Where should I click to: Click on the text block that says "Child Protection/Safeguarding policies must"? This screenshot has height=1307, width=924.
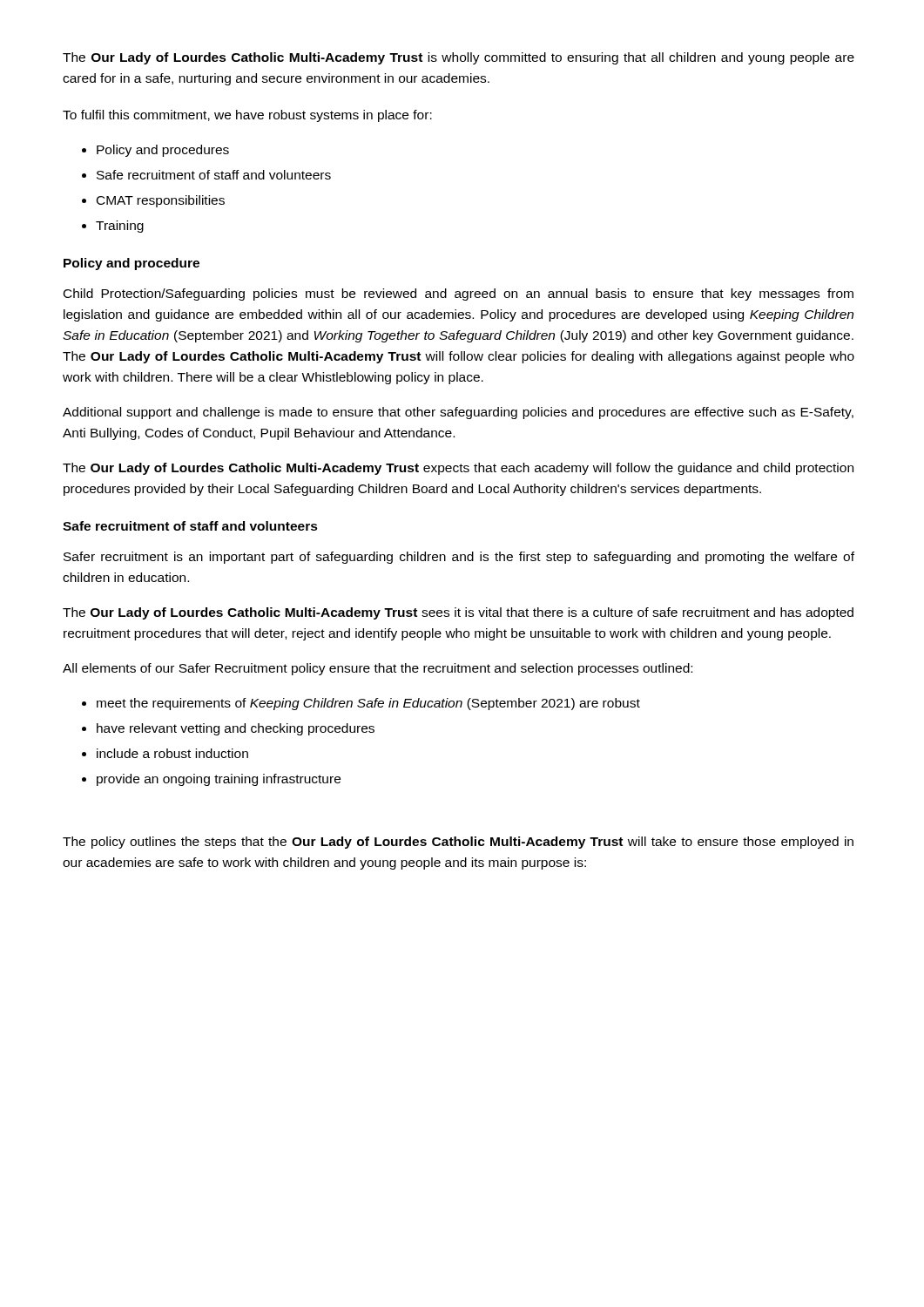click(x=459, y=335)
